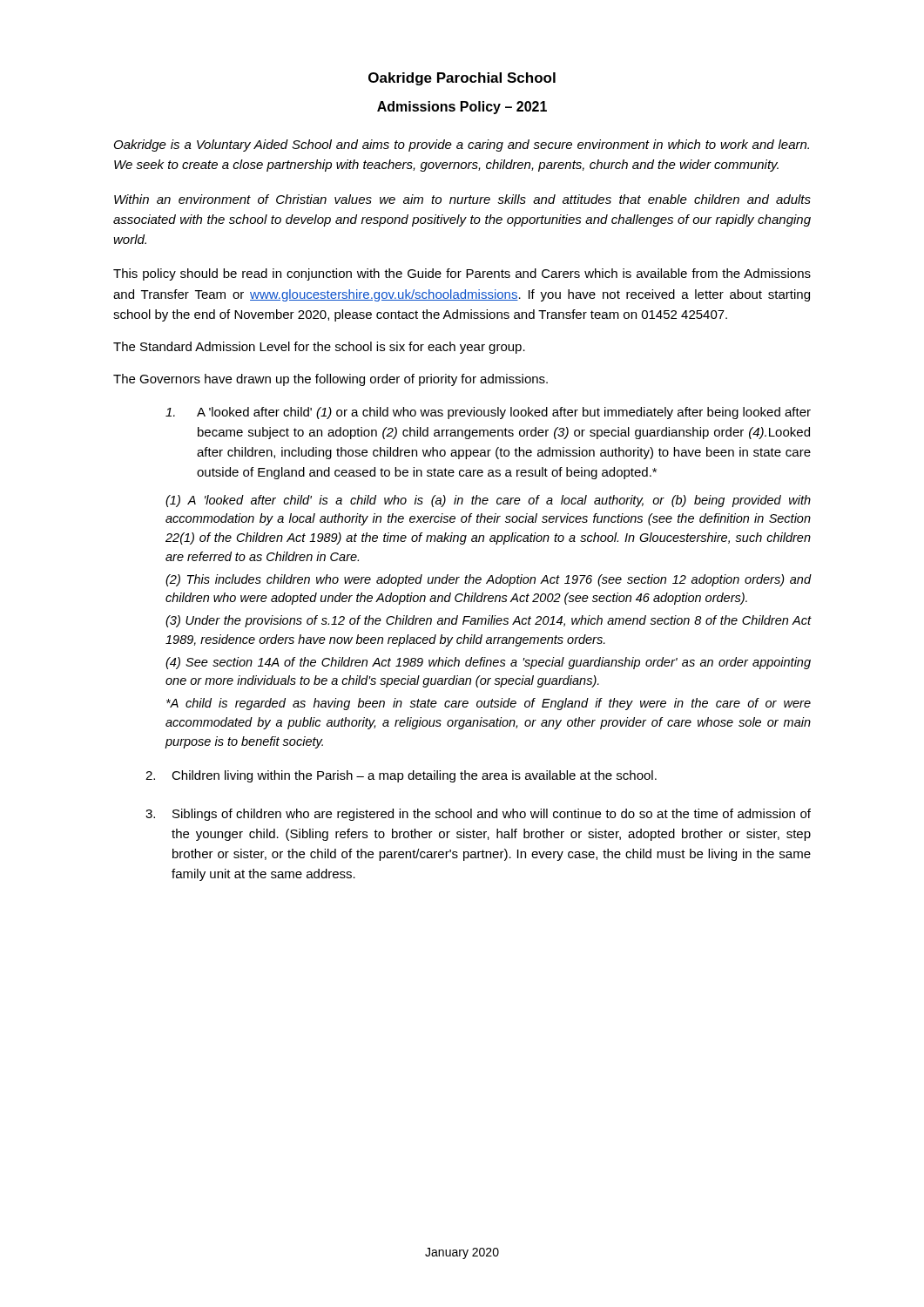Select the text block that says "(2) This includes children who were"
The image size is (924, 1307).
point(488,588)
